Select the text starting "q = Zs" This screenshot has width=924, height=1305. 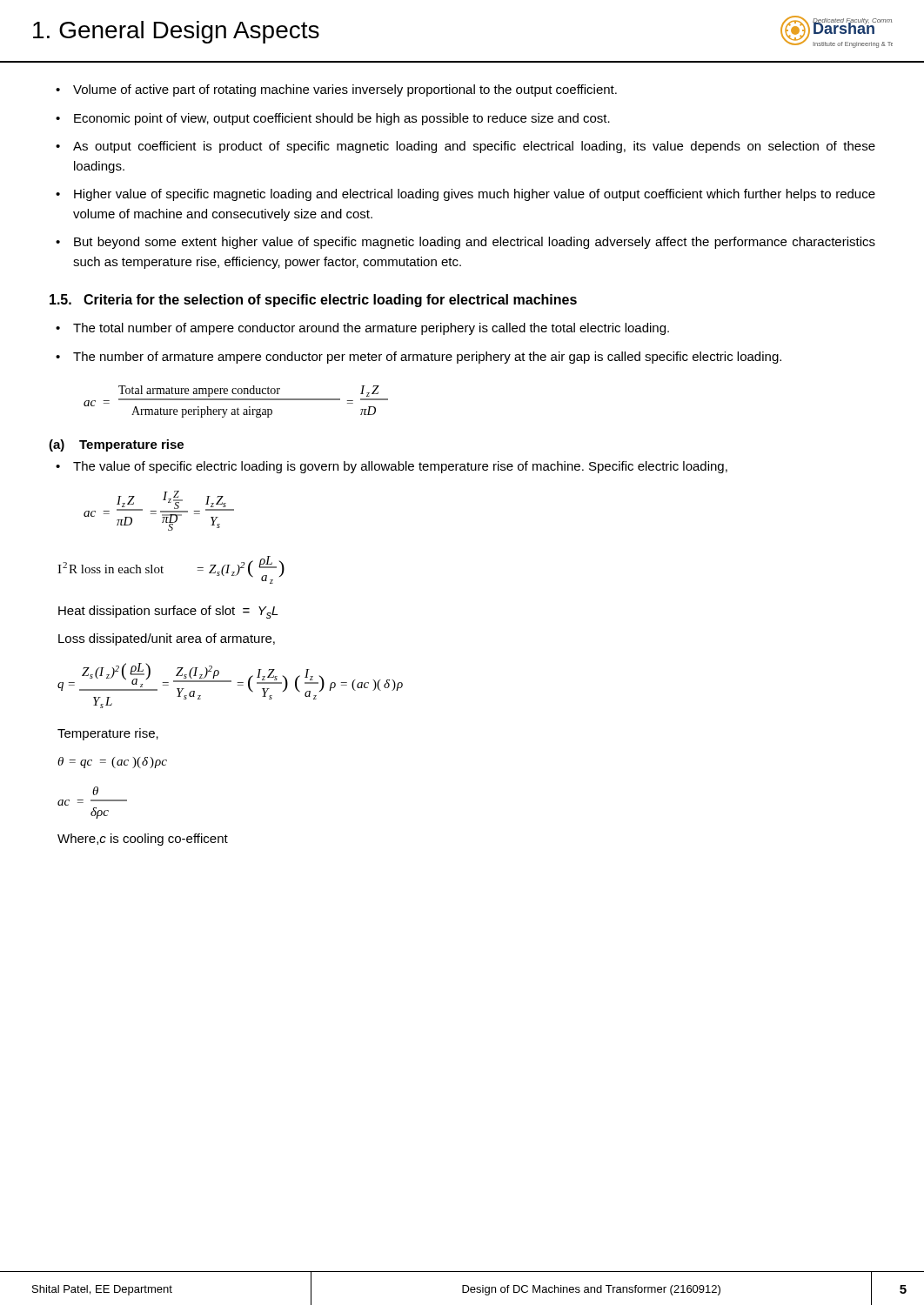pyautogui.click(x=314, y=685)
